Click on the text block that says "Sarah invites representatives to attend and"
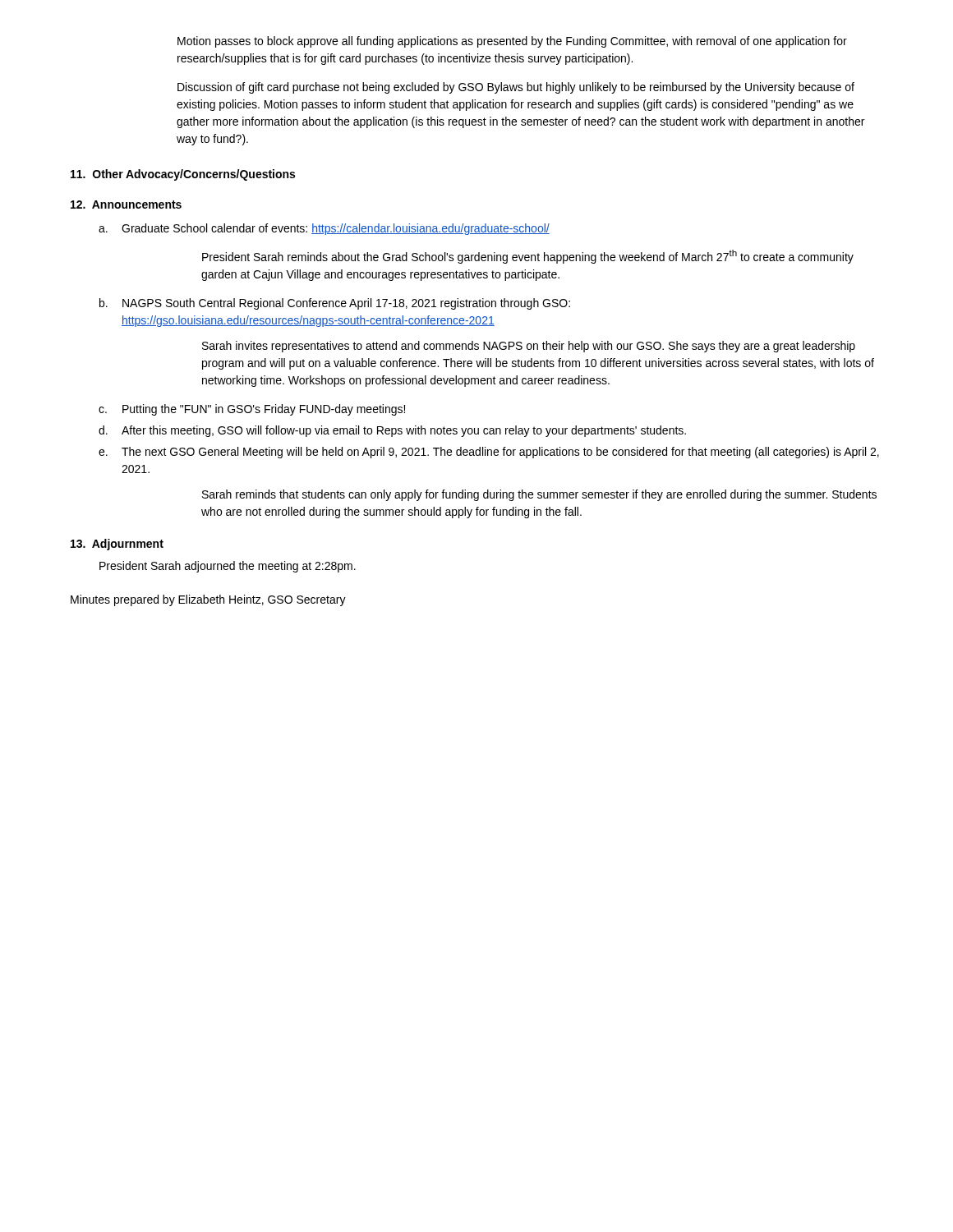 click(538, 363)
